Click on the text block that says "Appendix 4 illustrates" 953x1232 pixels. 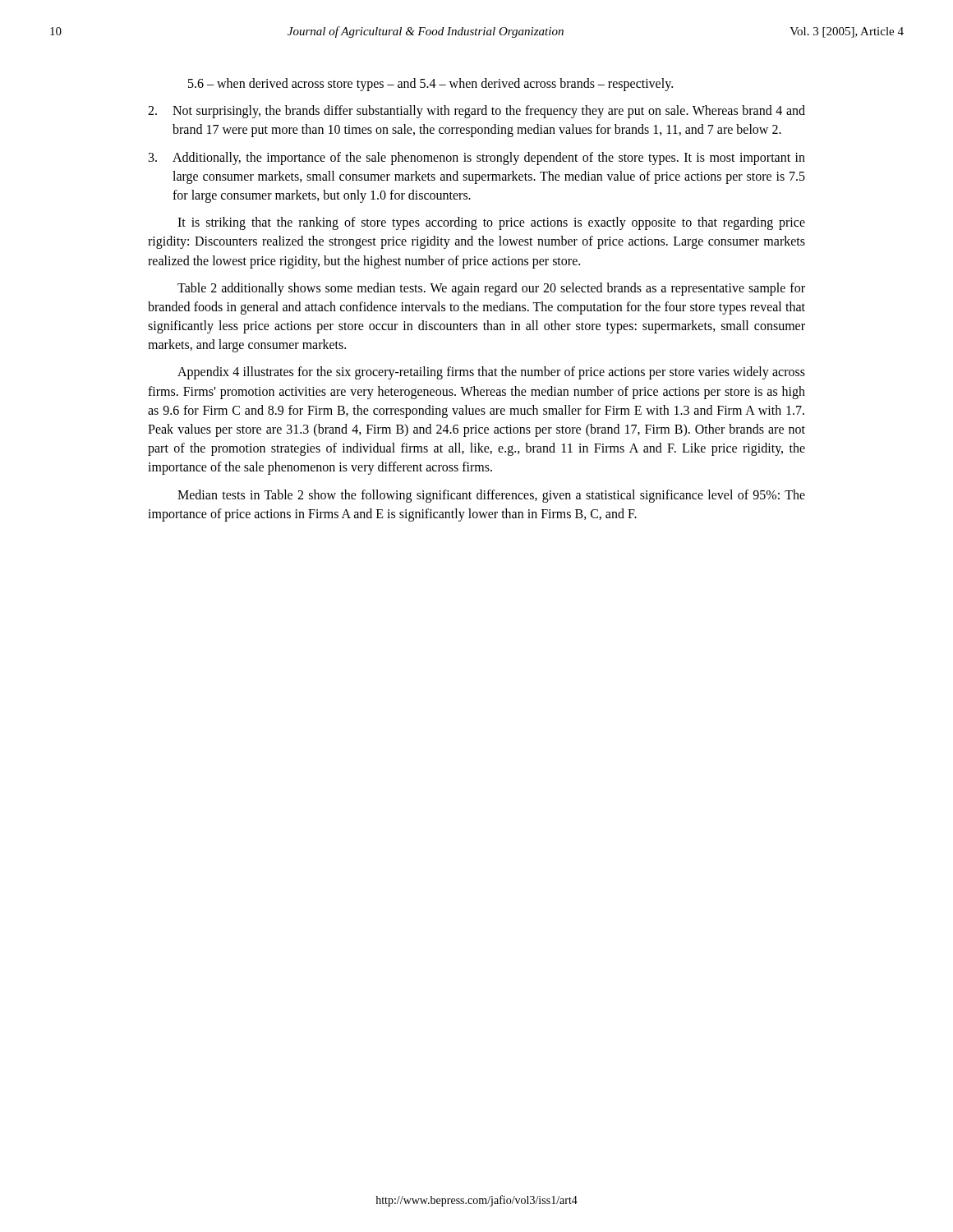[476, 420]
